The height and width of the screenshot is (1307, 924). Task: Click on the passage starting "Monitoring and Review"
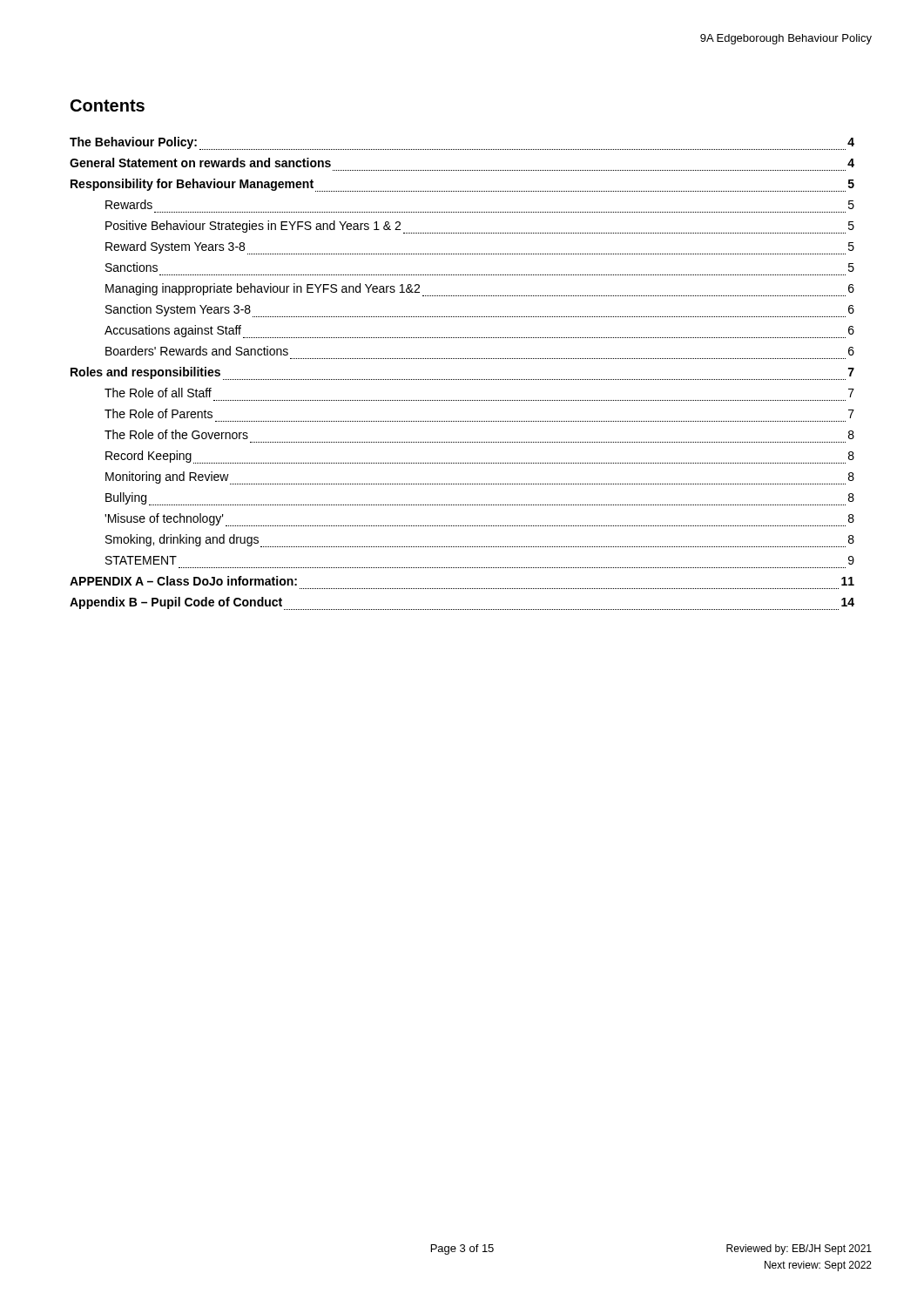[462, 477]
